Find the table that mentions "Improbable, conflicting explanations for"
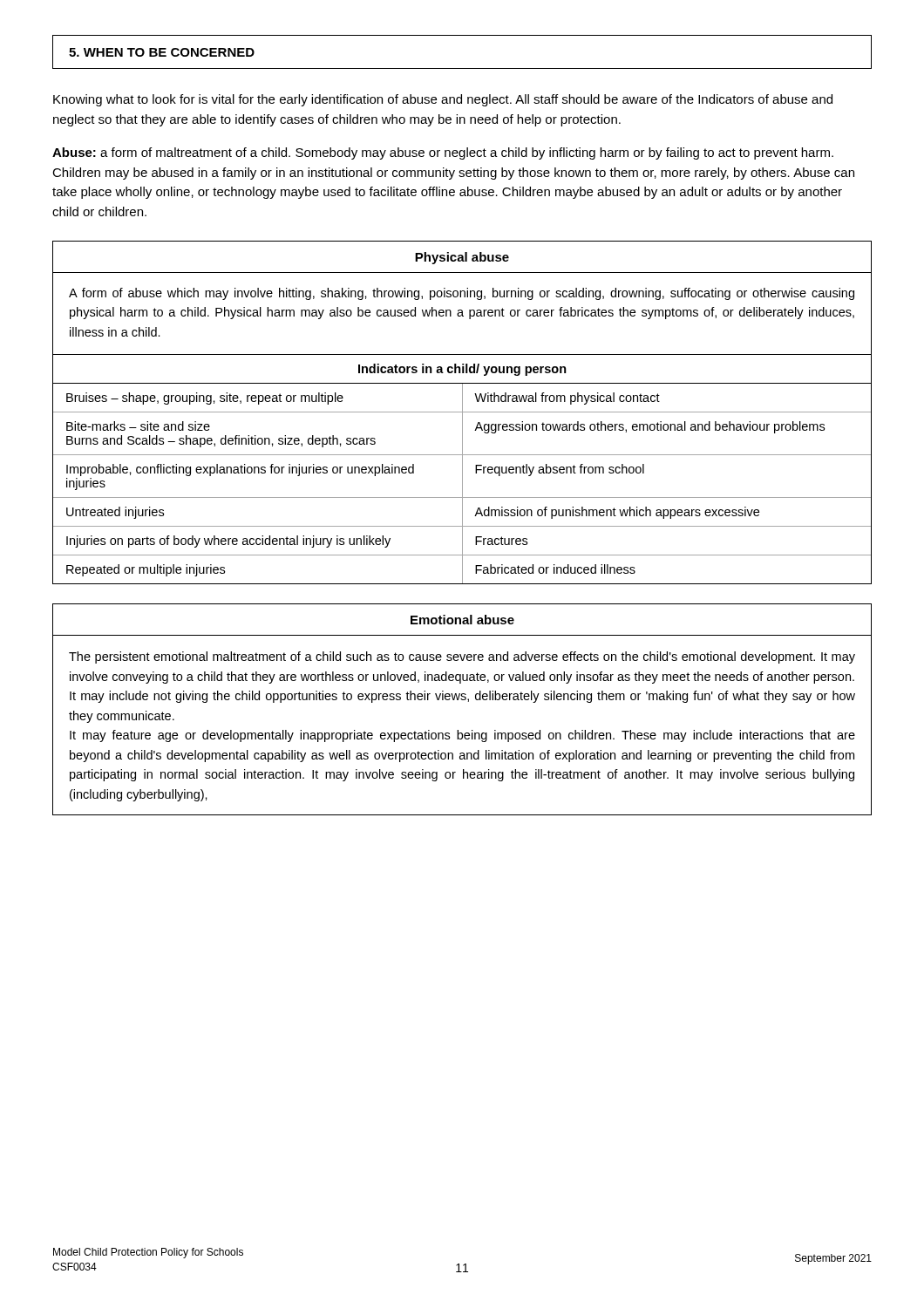This screenshot has height=1308, width=924. pyautogui.click(x=462, y=413)
